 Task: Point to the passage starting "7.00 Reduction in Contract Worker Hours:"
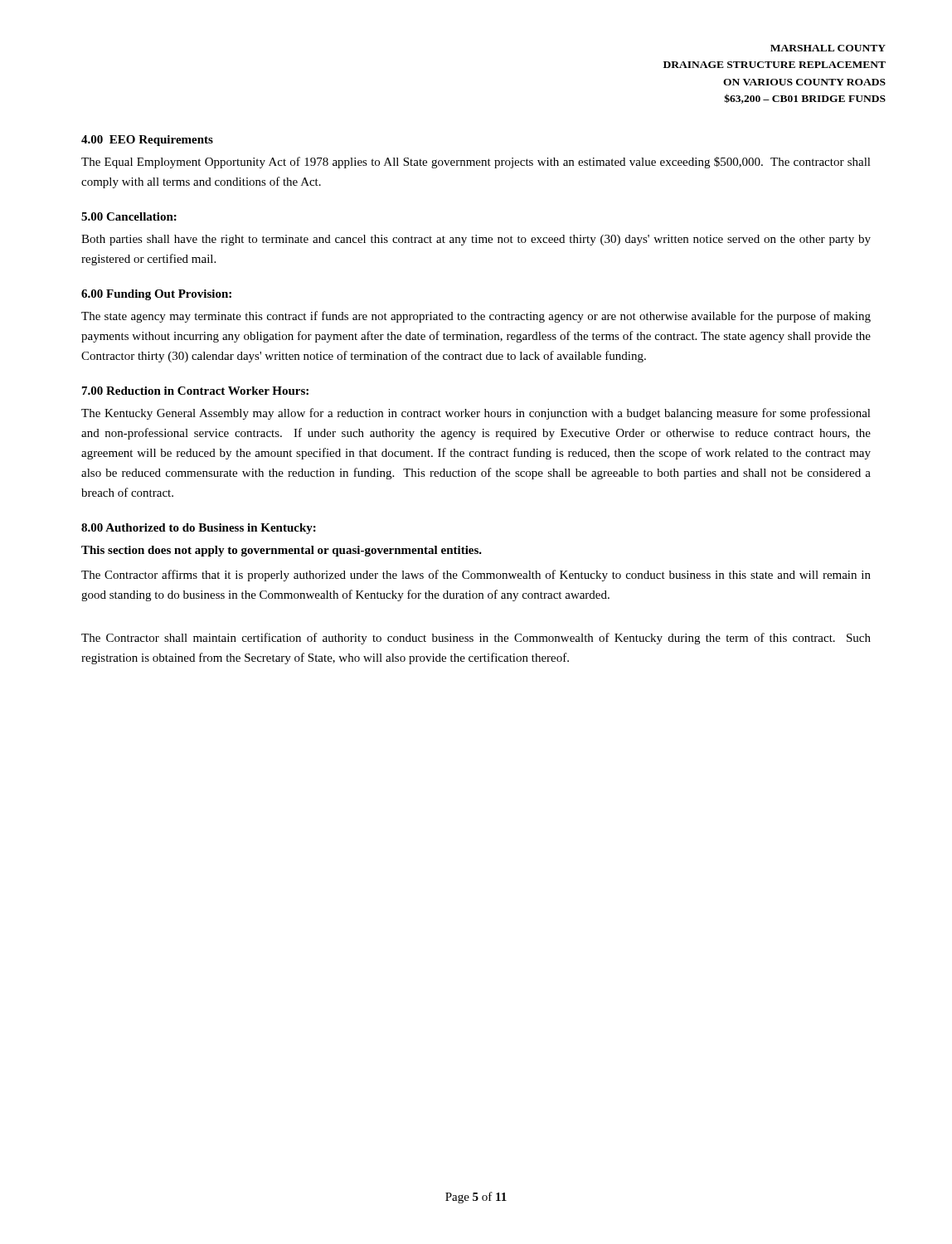[195, 391]
